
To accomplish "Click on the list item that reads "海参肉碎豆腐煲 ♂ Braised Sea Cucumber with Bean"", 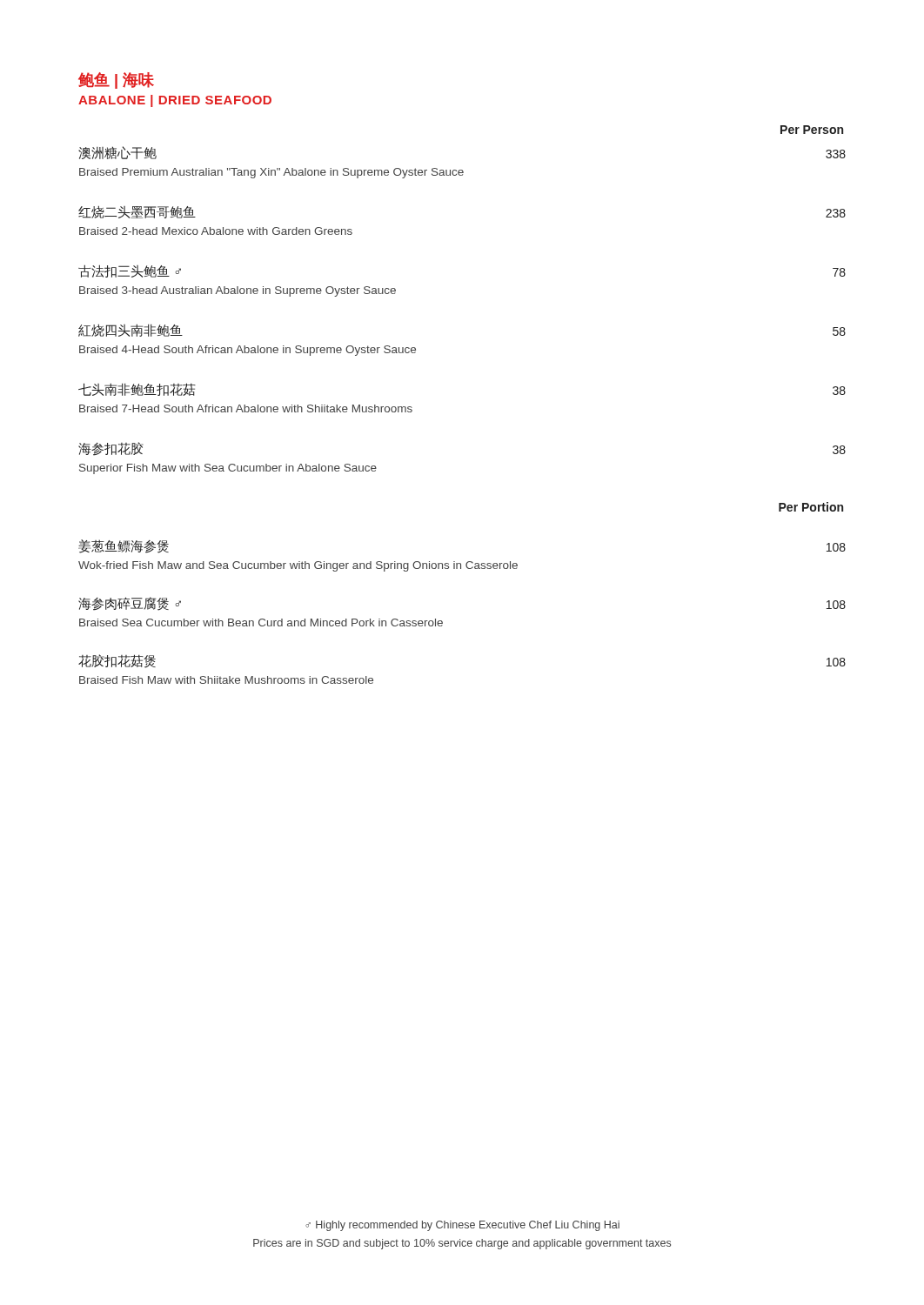I will coord(129,603).
